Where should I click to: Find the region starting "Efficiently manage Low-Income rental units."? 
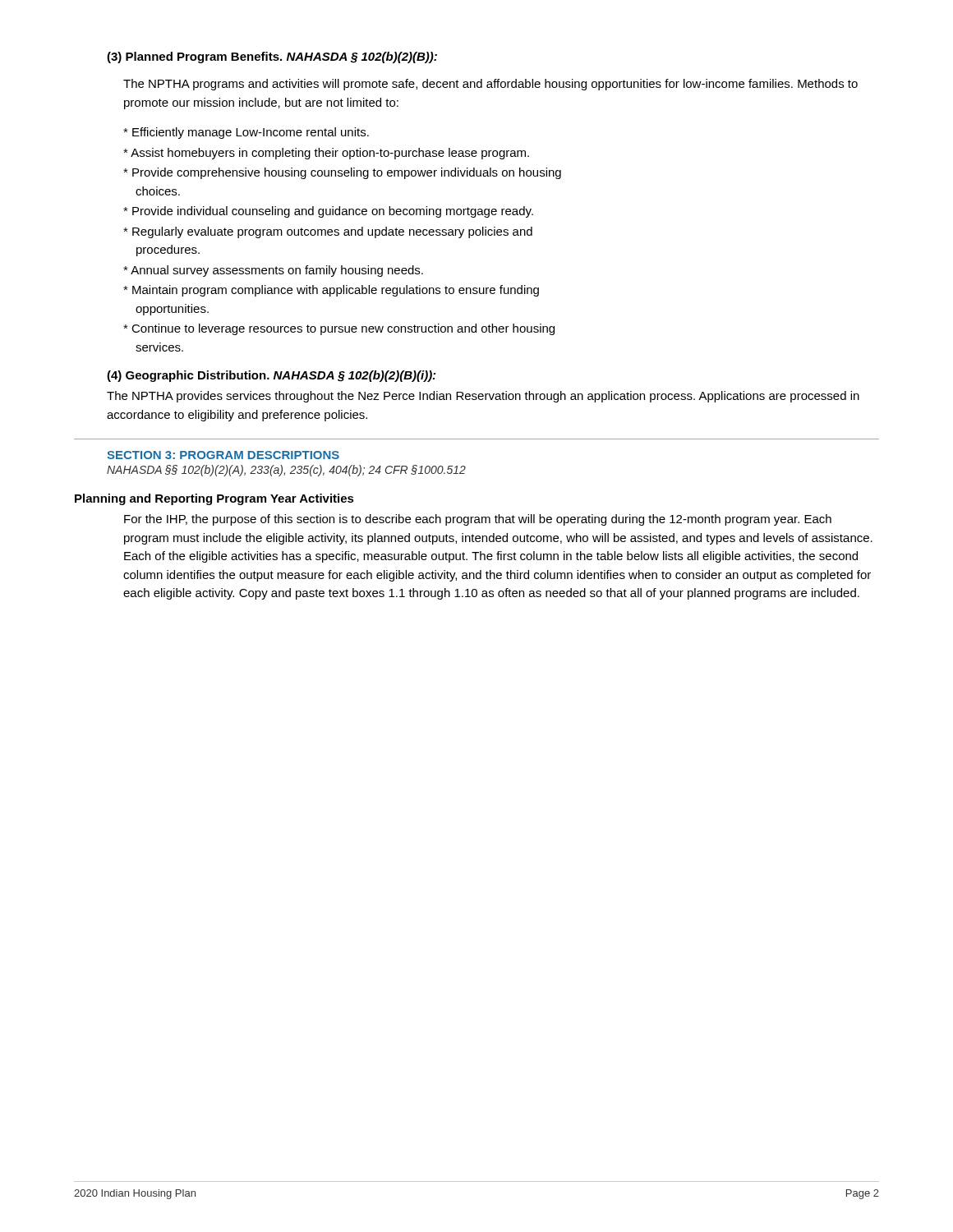246,132
